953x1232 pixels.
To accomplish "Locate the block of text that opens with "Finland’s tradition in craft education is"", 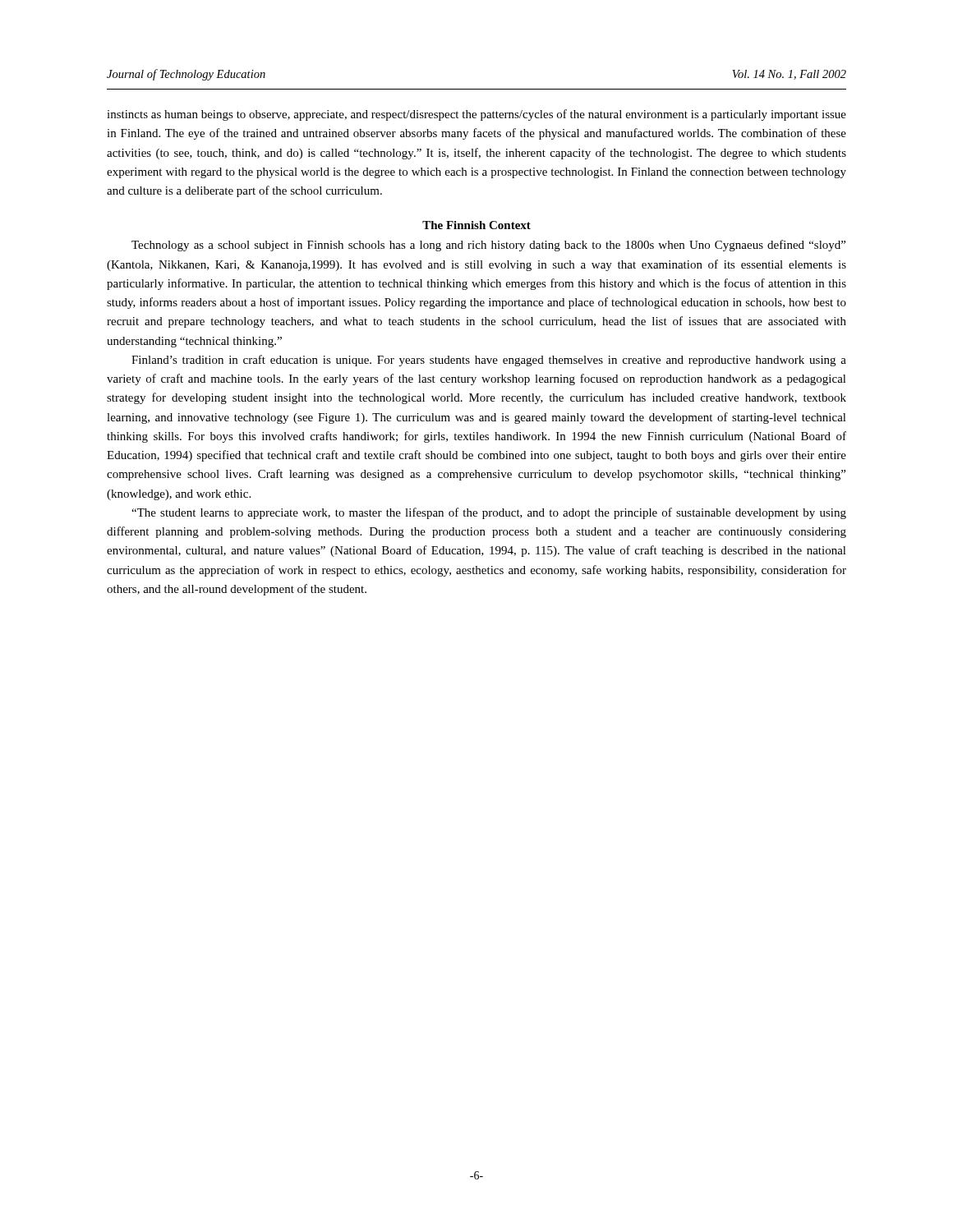I will pyautogui.click(x=476, y=426).
